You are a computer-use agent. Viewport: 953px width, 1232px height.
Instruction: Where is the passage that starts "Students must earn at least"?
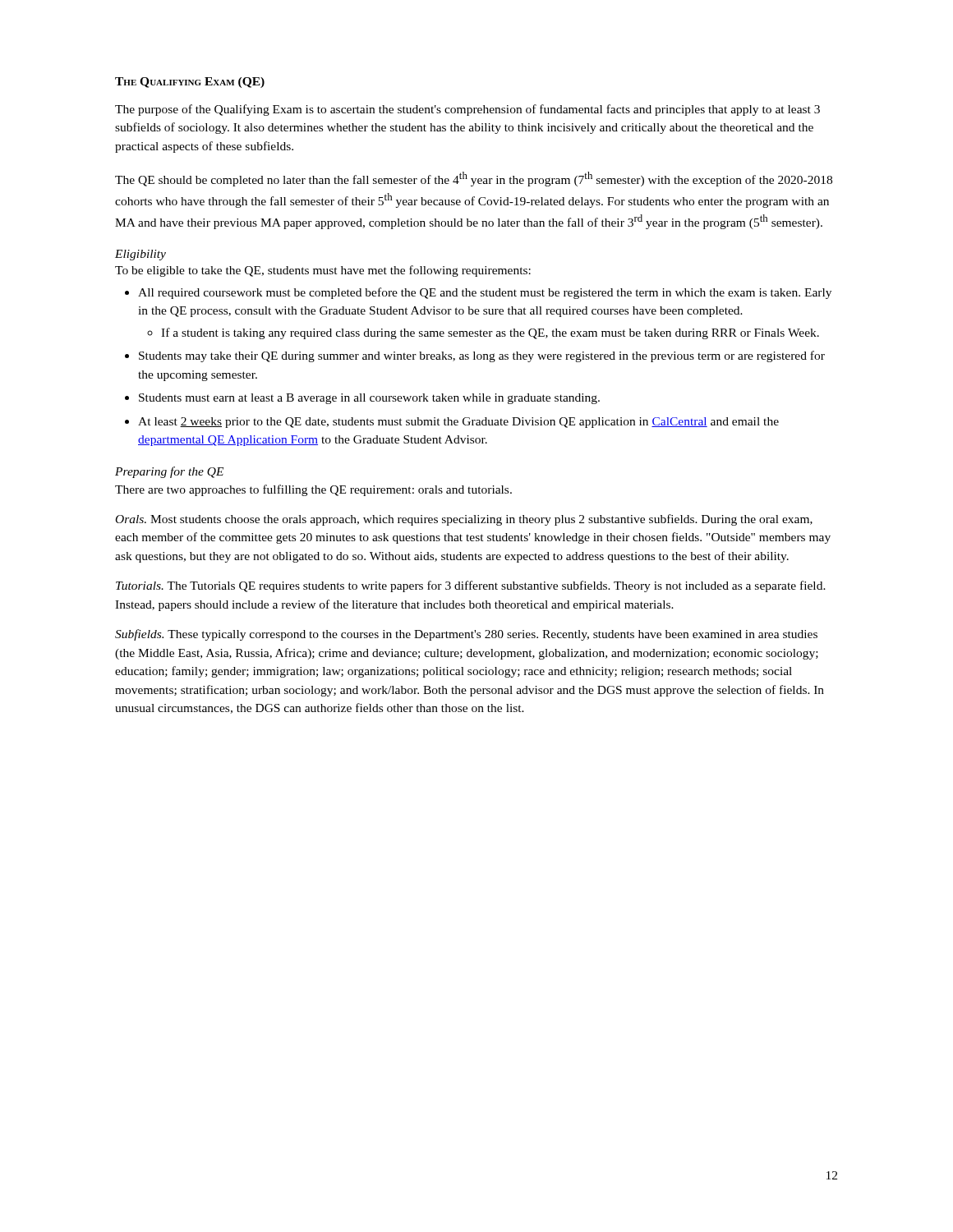[x=369, y=397]
